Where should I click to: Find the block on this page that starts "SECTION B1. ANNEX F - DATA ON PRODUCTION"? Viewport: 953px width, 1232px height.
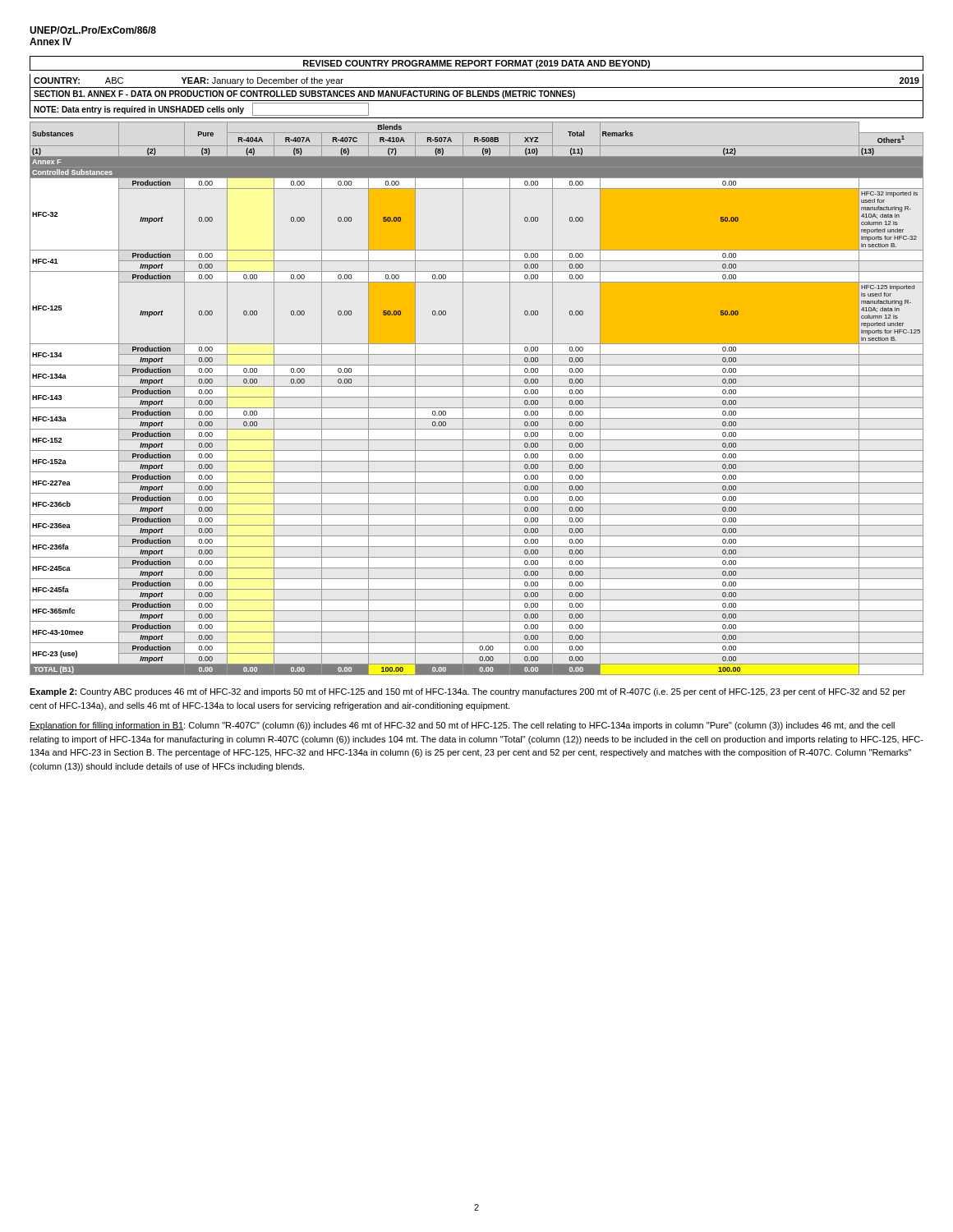point(304,94)
